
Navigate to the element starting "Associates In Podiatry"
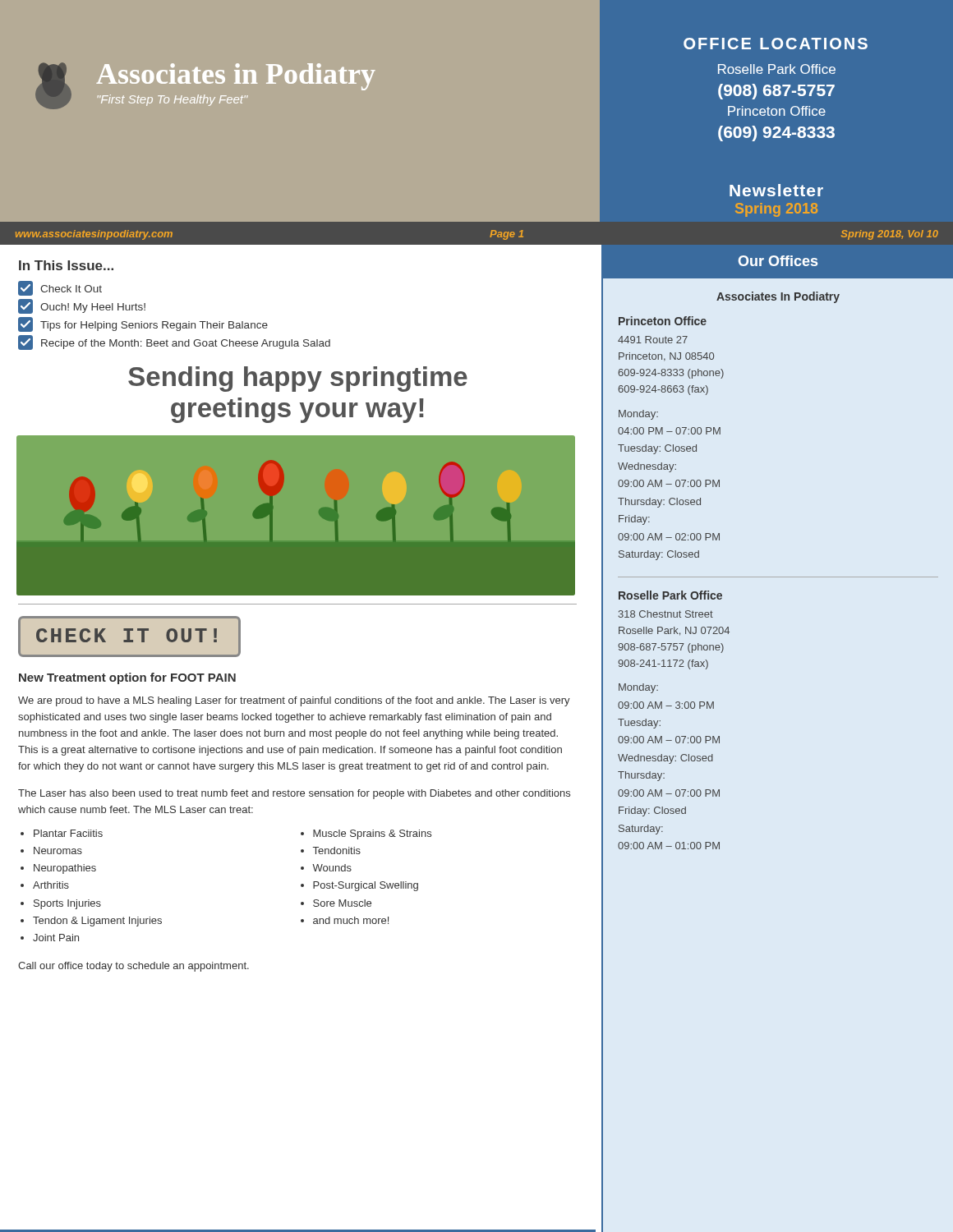click(x=778, y=296)
